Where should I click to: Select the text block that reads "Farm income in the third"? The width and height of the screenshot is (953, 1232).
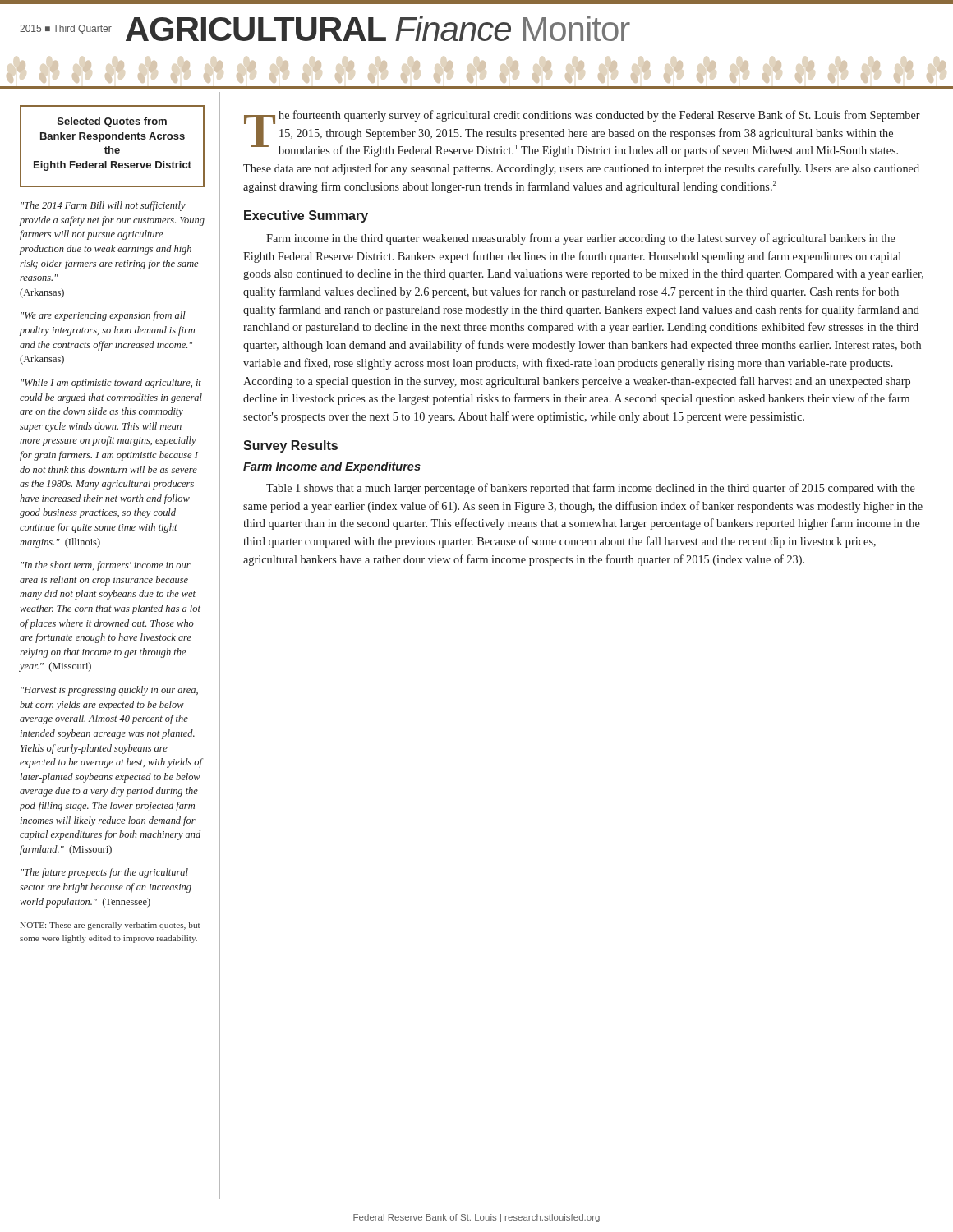(x=584, y=327)
